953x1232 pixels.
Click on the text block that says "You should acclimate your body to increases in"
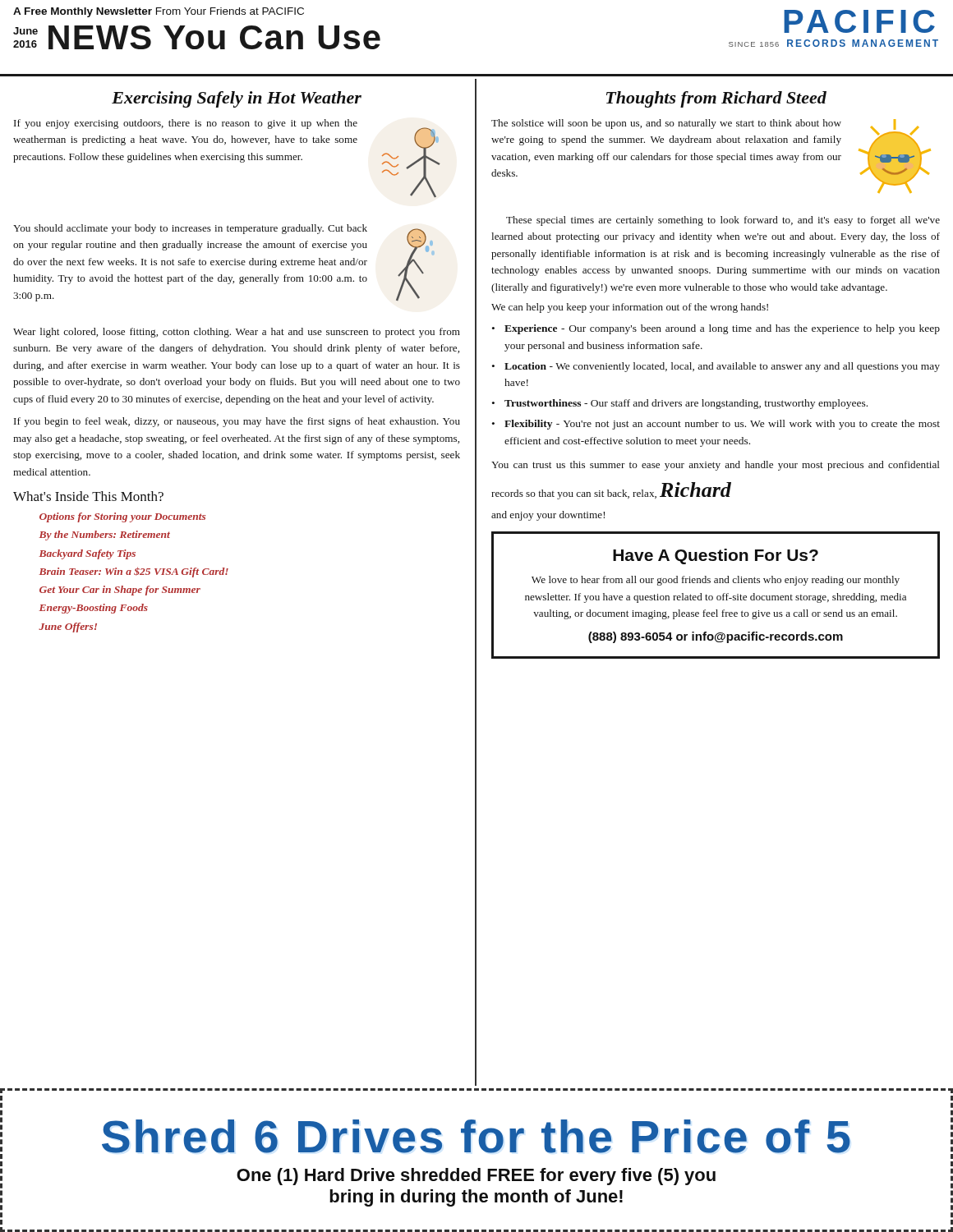[237, 267]
